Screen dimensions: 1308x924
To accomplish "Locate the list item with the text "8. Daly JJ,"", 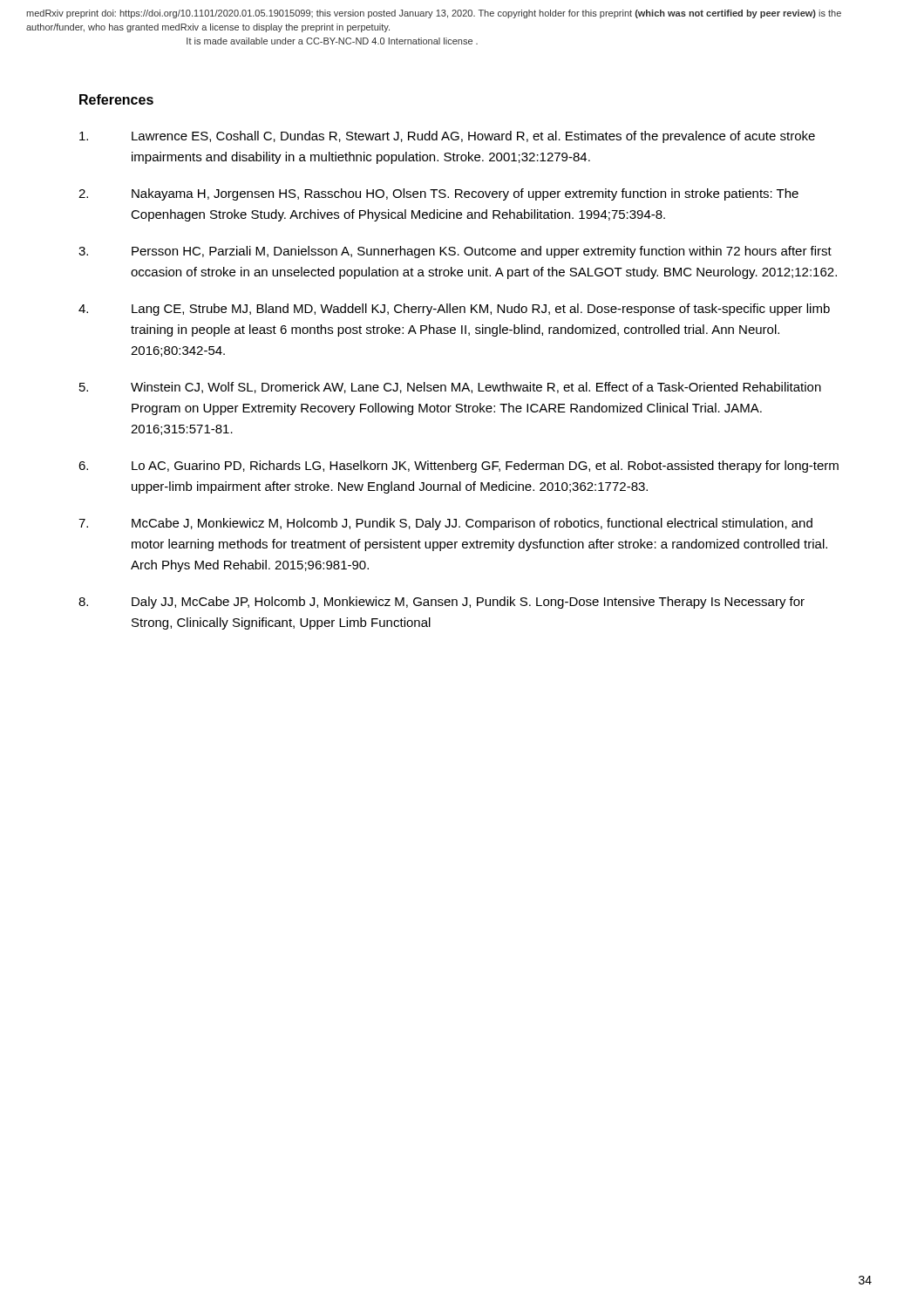I will [462, 612].
